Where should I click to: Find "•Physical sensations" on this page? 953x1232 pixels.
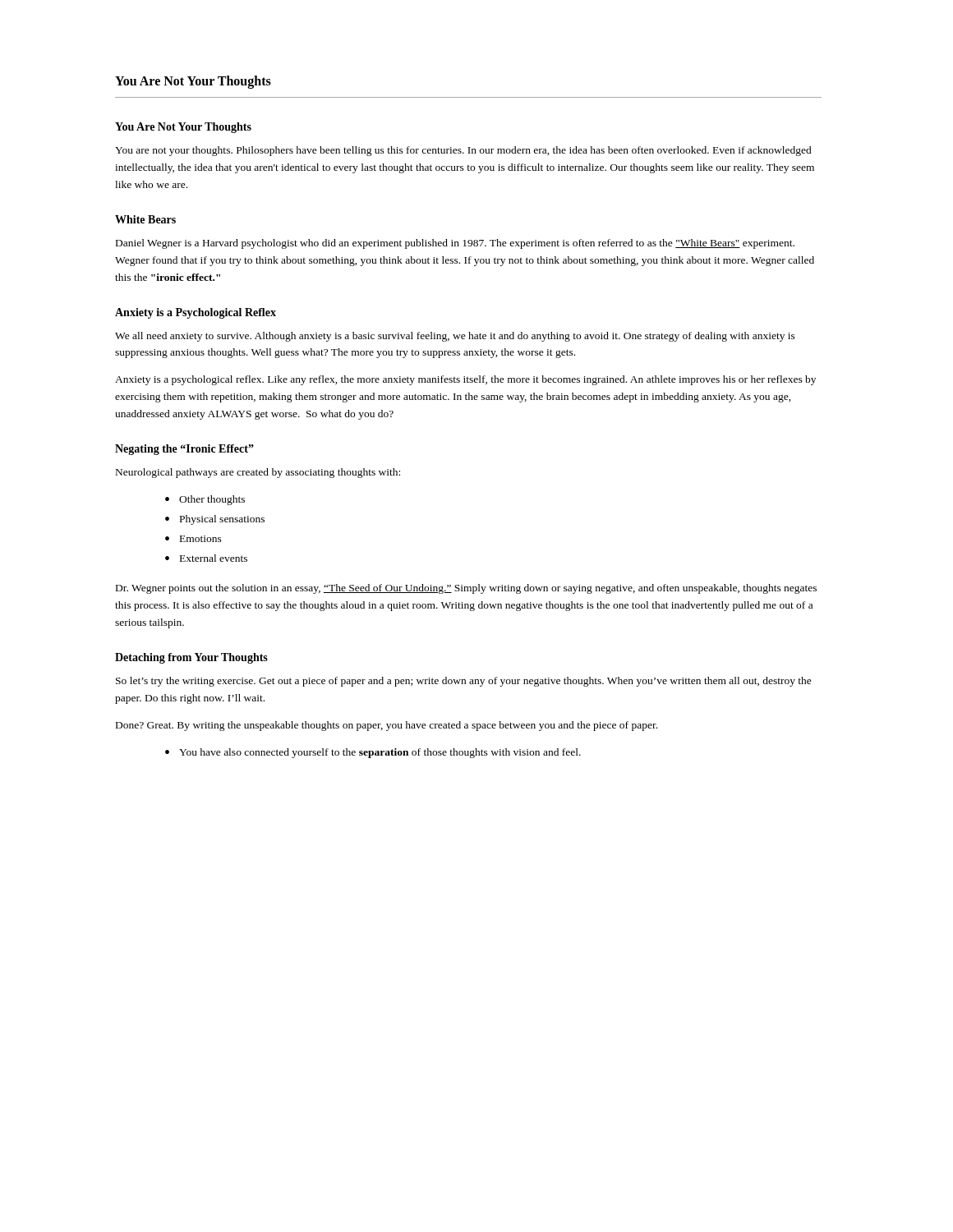click(x=215, y=520)
